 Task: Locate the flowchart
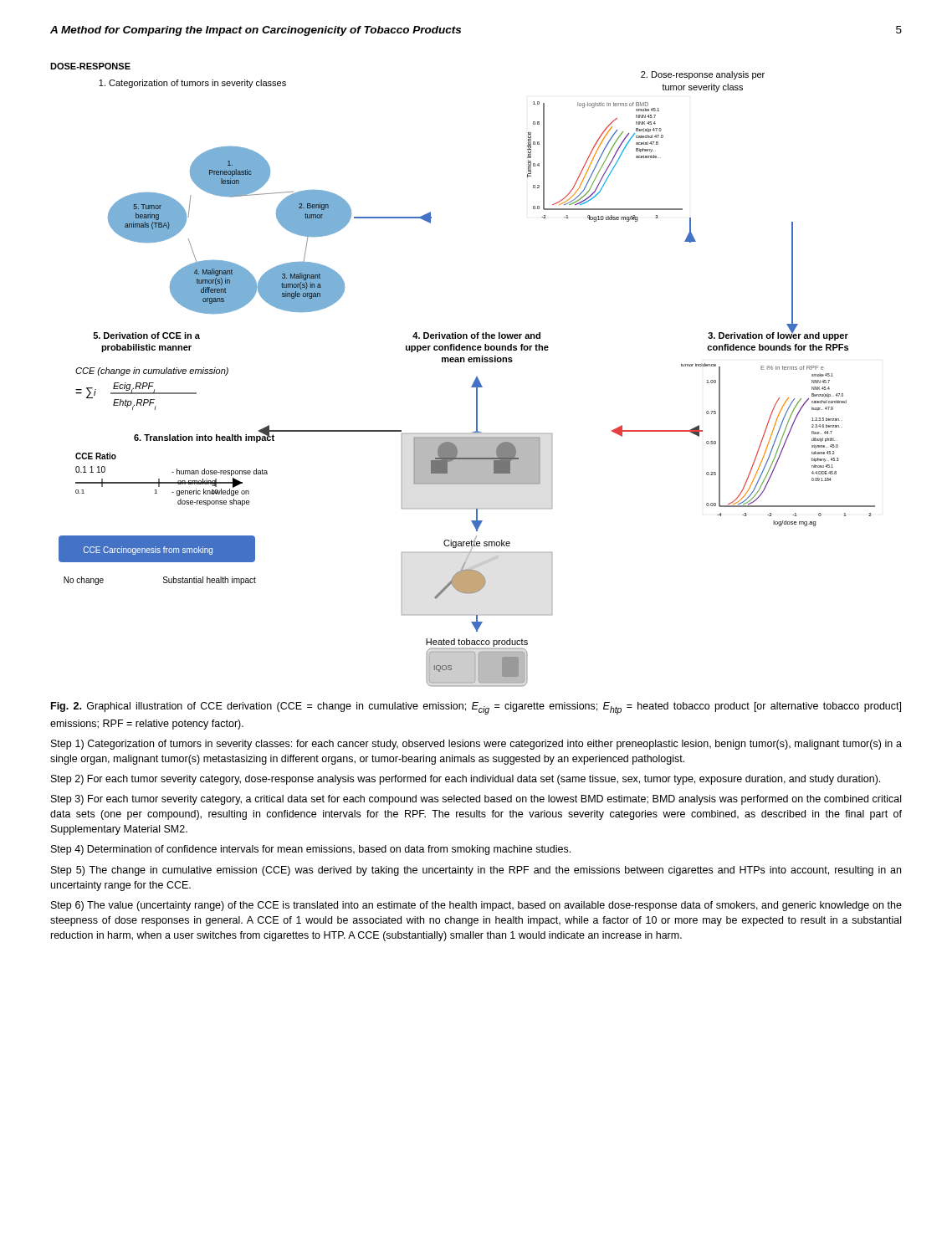pyautogui.click(x=476, y=372)
